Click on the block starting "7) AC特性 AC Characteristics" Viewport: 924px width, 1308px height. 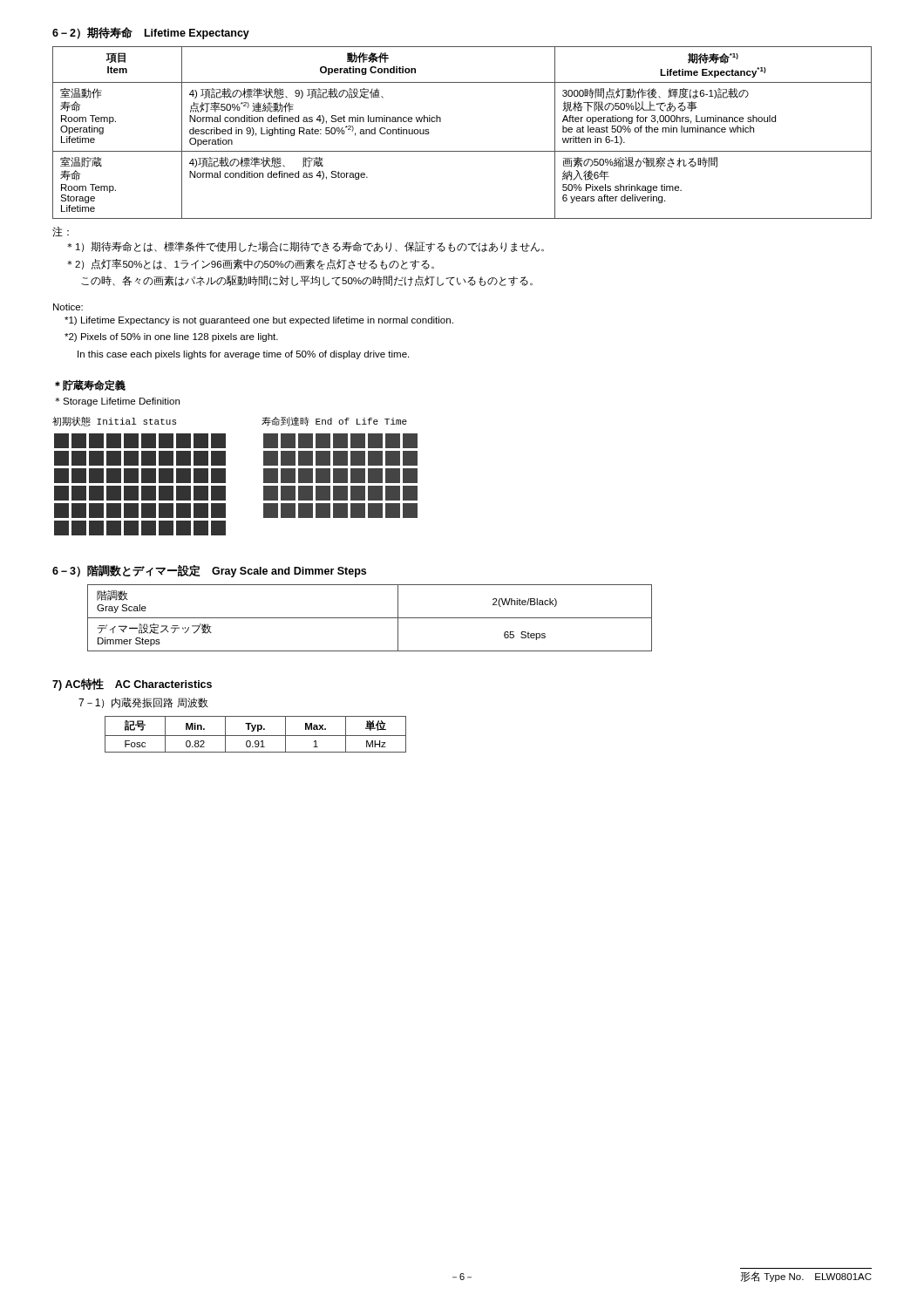(132, 685)
